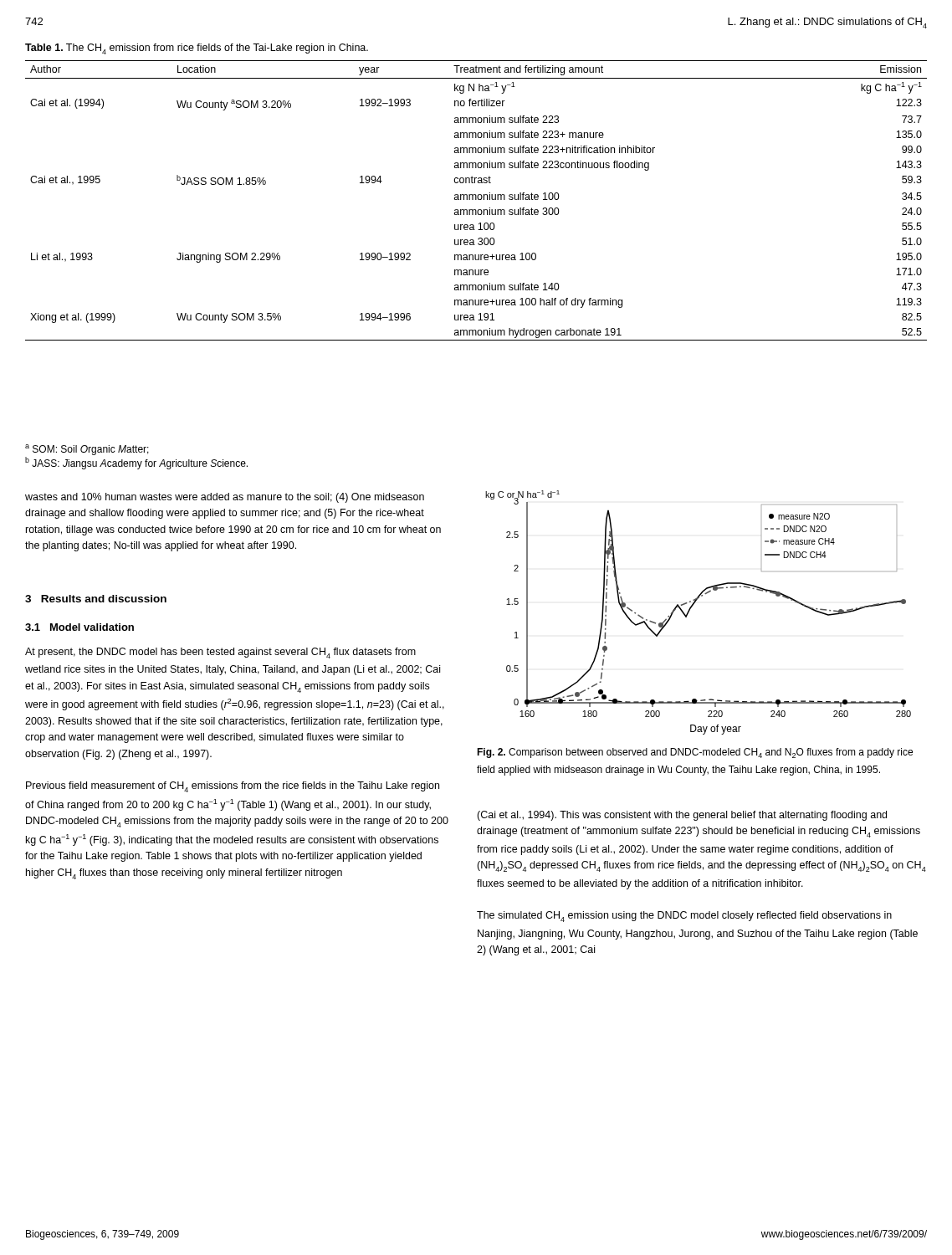Click on the section header that says "3.1 Model validation"
This screenshot has width=952, height=1255.
point(80,627)
